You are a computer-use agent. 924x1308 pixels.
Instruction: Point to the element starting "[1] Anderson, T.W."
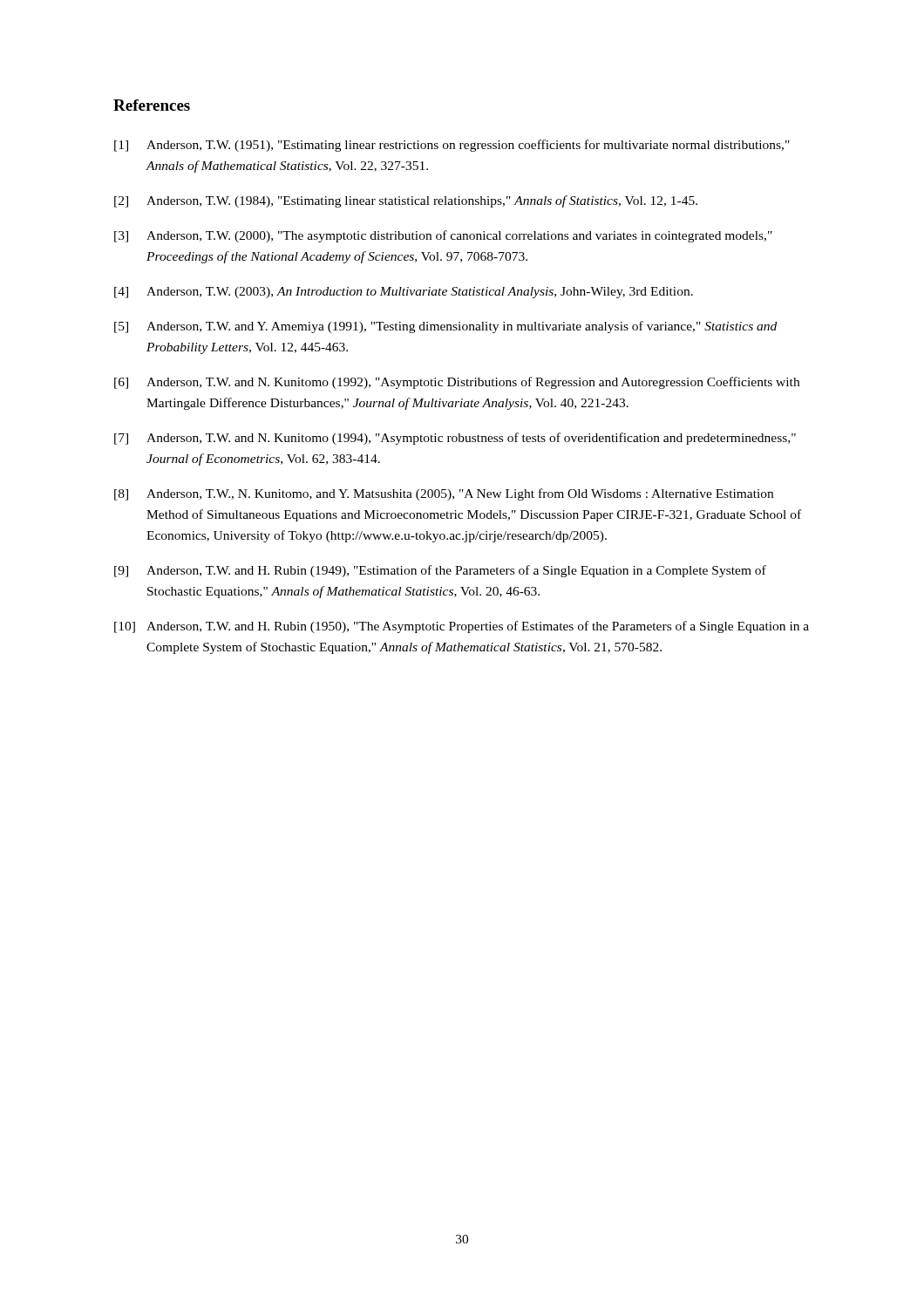pos(462,155)
